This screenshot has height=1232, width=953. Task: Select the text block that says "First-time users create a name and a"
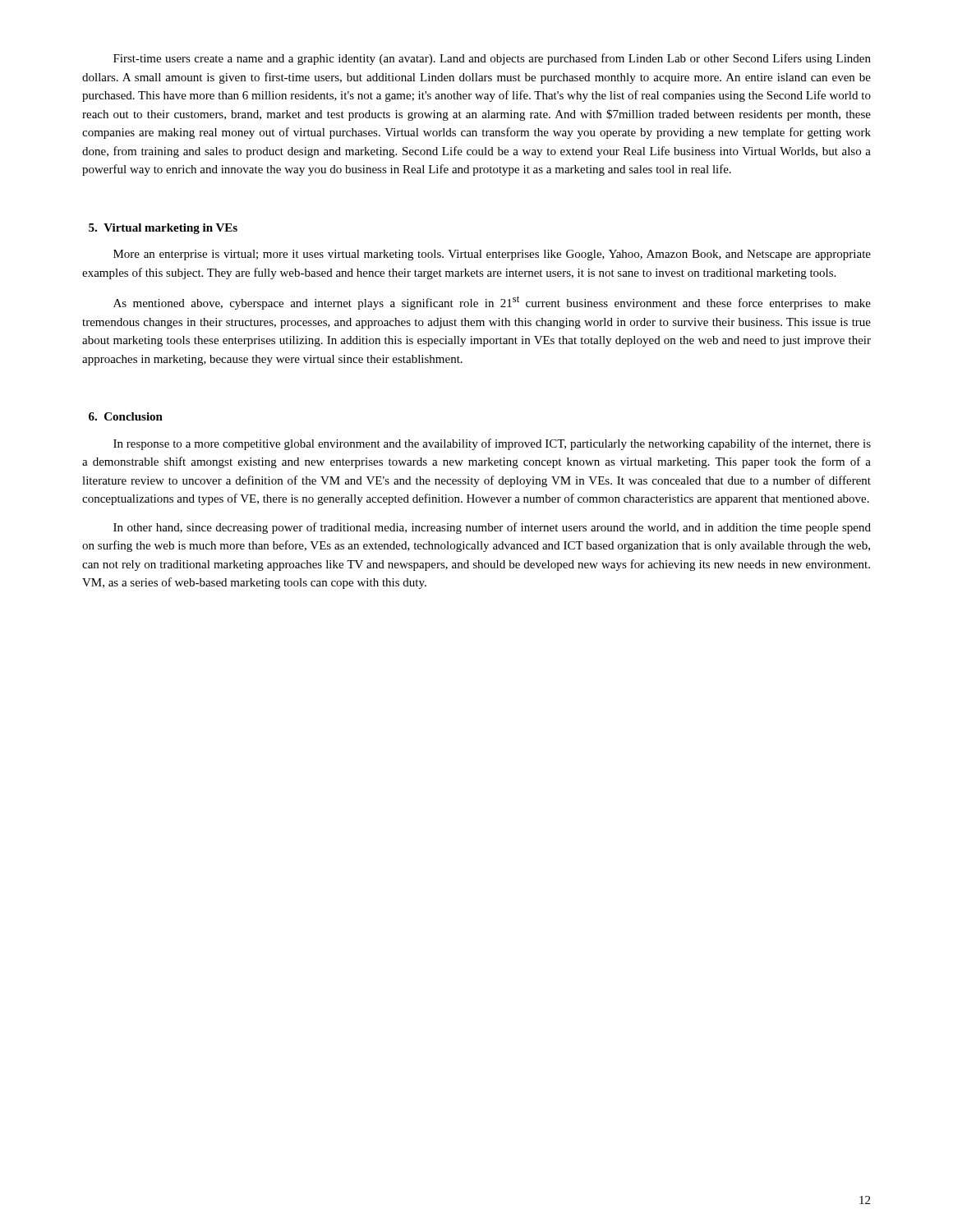tap(476, 114)
